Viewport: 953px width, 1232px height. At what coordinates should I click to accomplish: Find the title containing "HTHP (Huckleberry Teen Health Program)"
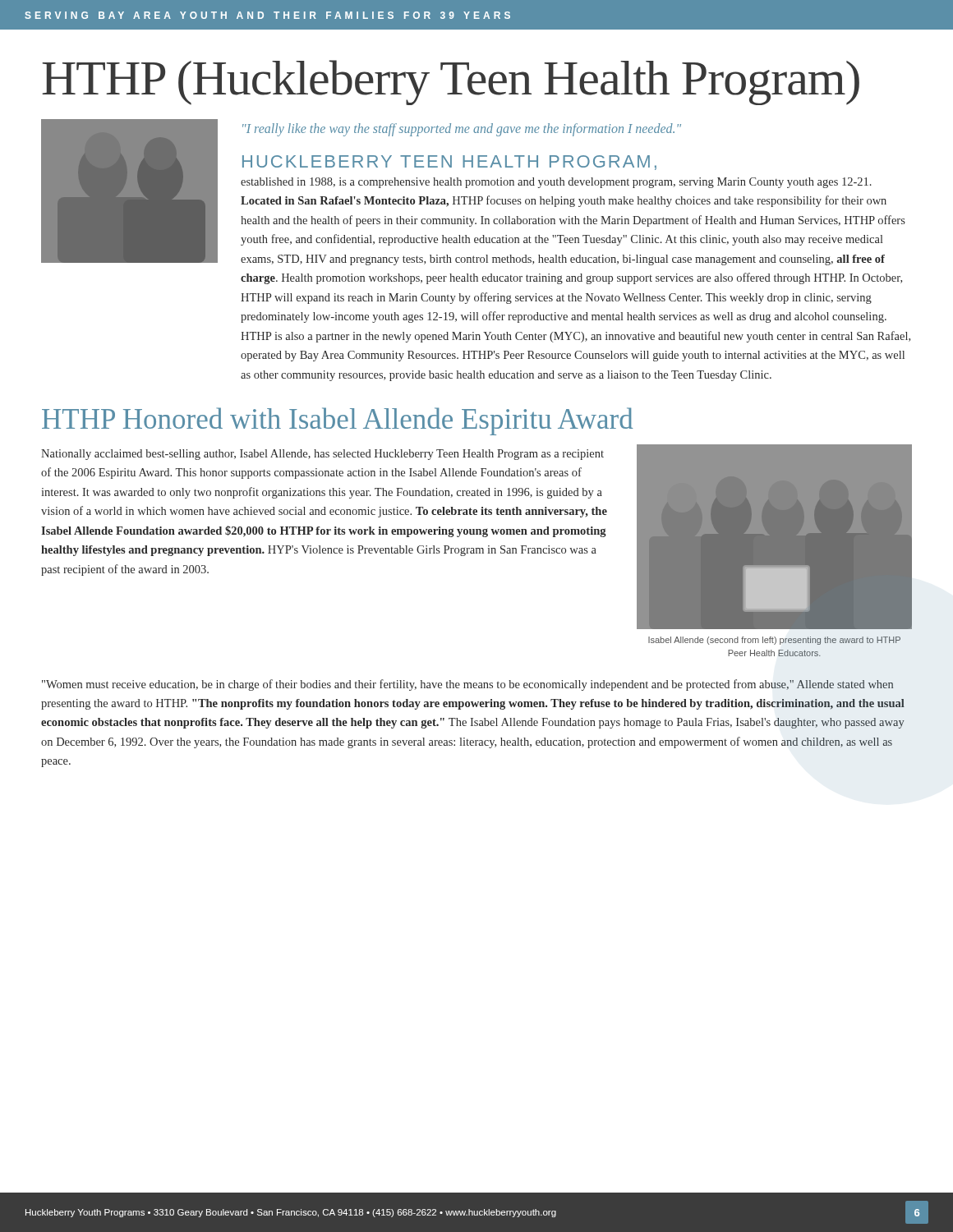point(451,78)
